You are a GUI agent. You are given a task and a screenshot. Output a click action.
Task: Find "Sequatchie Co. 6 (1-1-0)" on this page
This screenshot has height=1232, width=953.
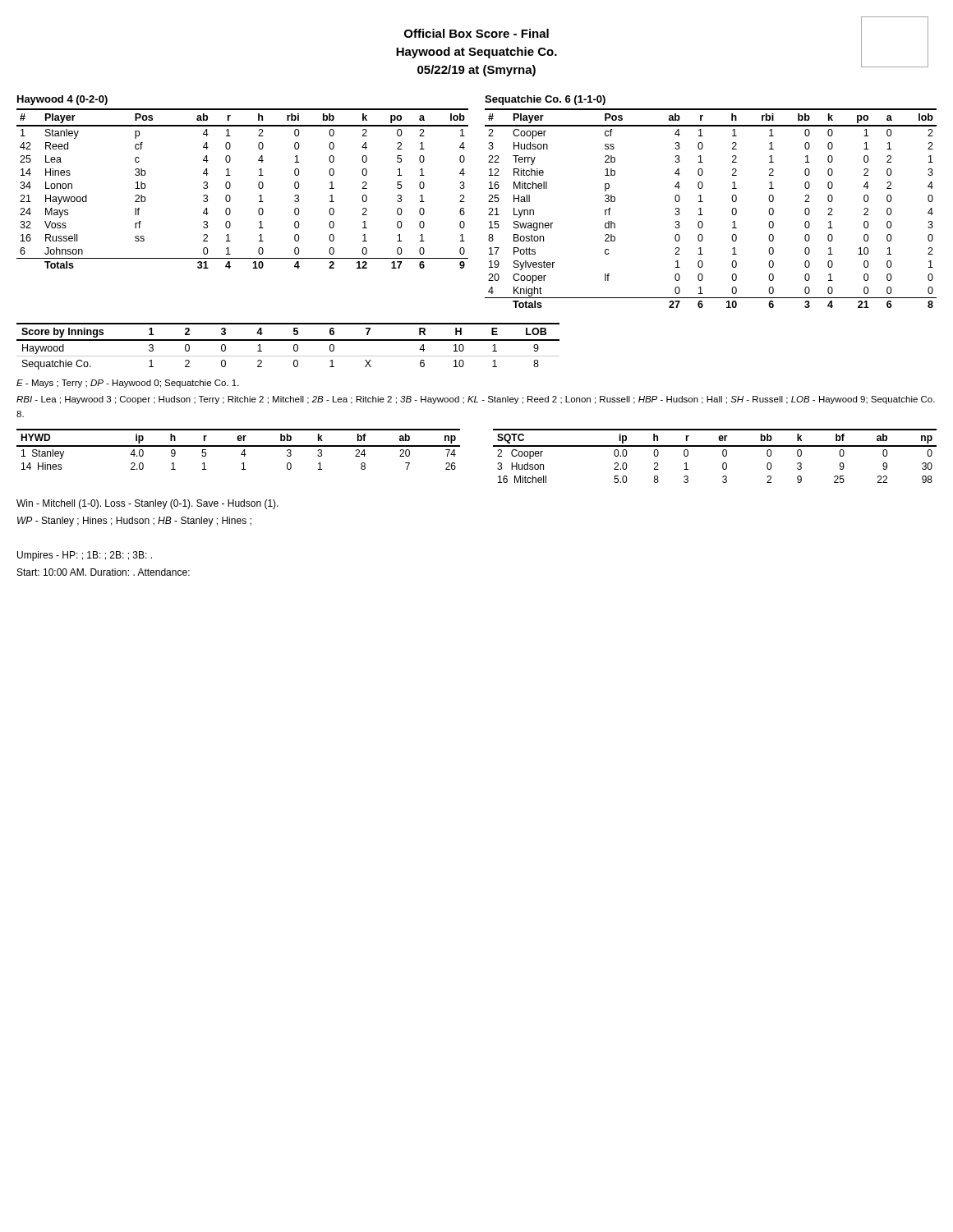click(x=545, y=99)
